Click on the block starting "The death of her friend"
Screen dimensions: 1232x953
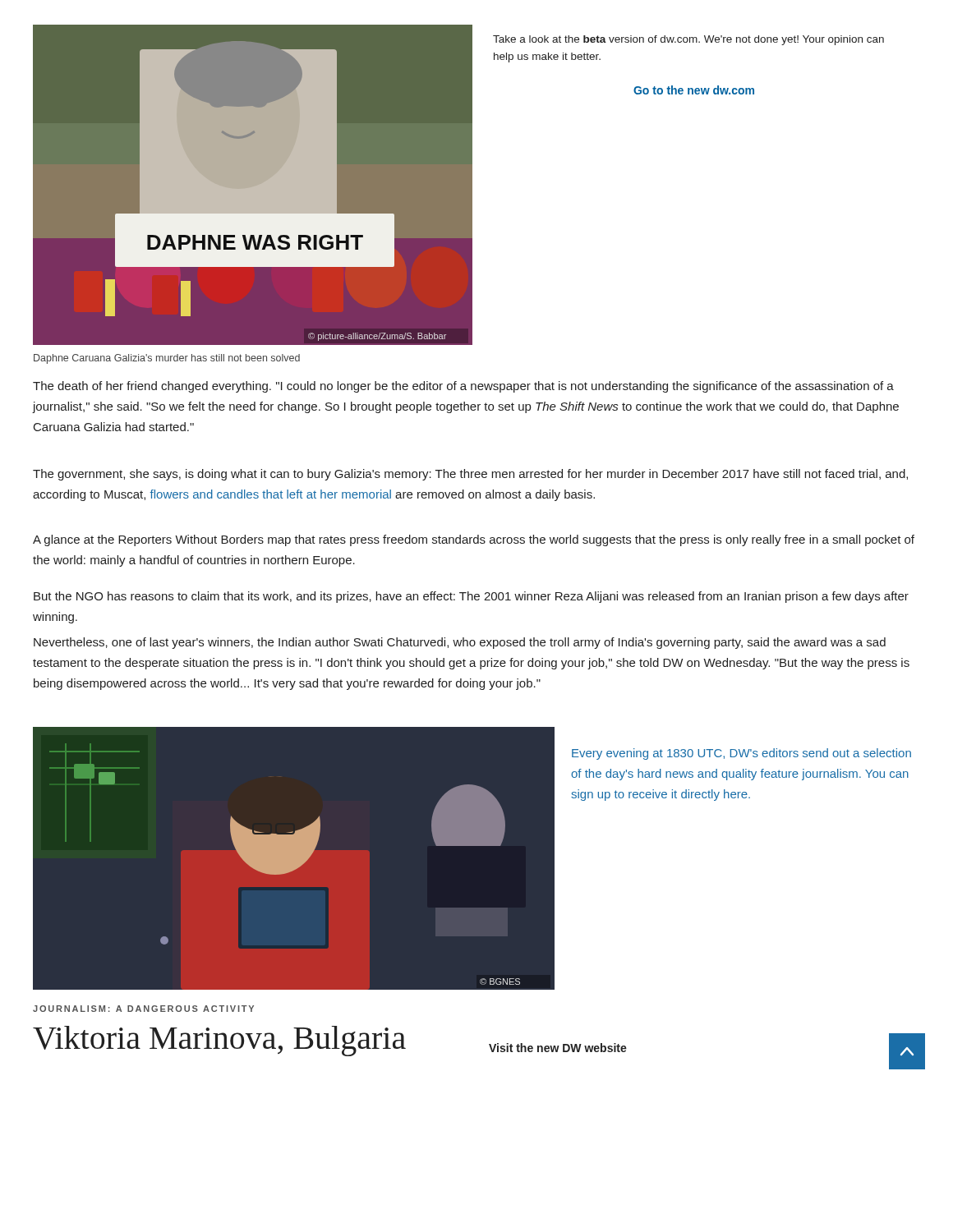(x=466, y=406)
